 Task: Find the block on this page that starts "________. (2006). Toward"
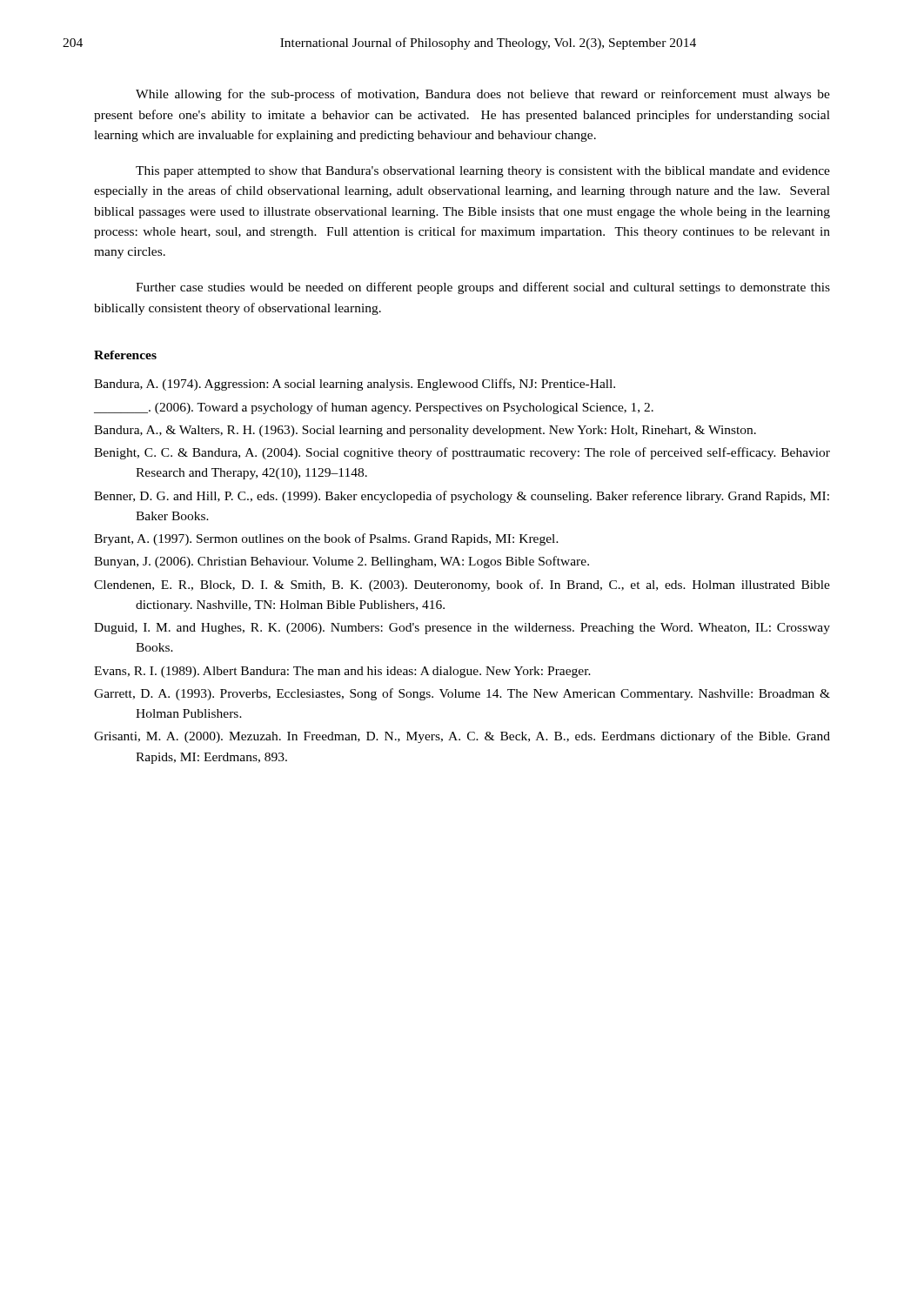coord(374,406)
